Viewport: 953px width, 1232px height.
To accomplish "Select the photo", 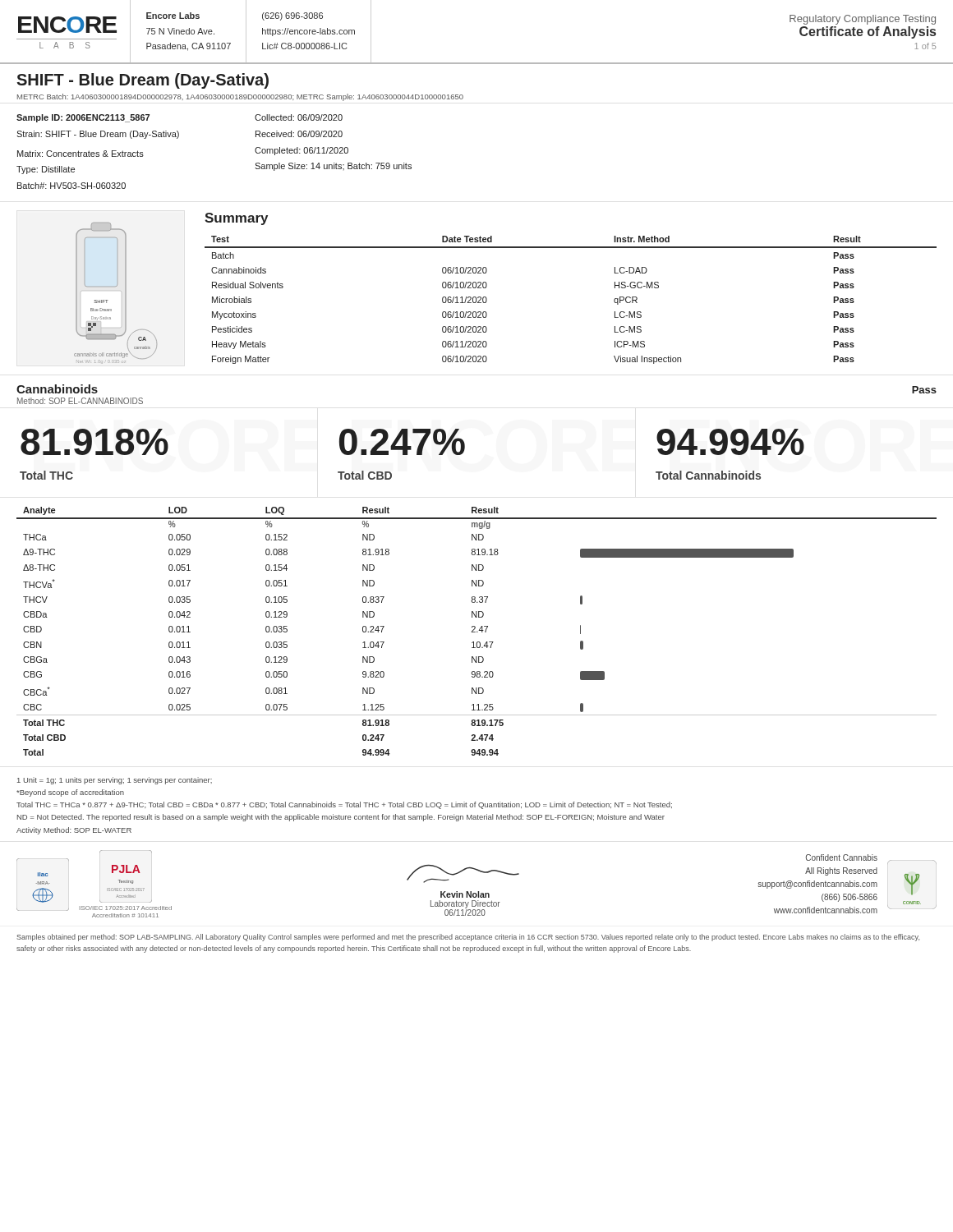I will [x=101, y=288].
